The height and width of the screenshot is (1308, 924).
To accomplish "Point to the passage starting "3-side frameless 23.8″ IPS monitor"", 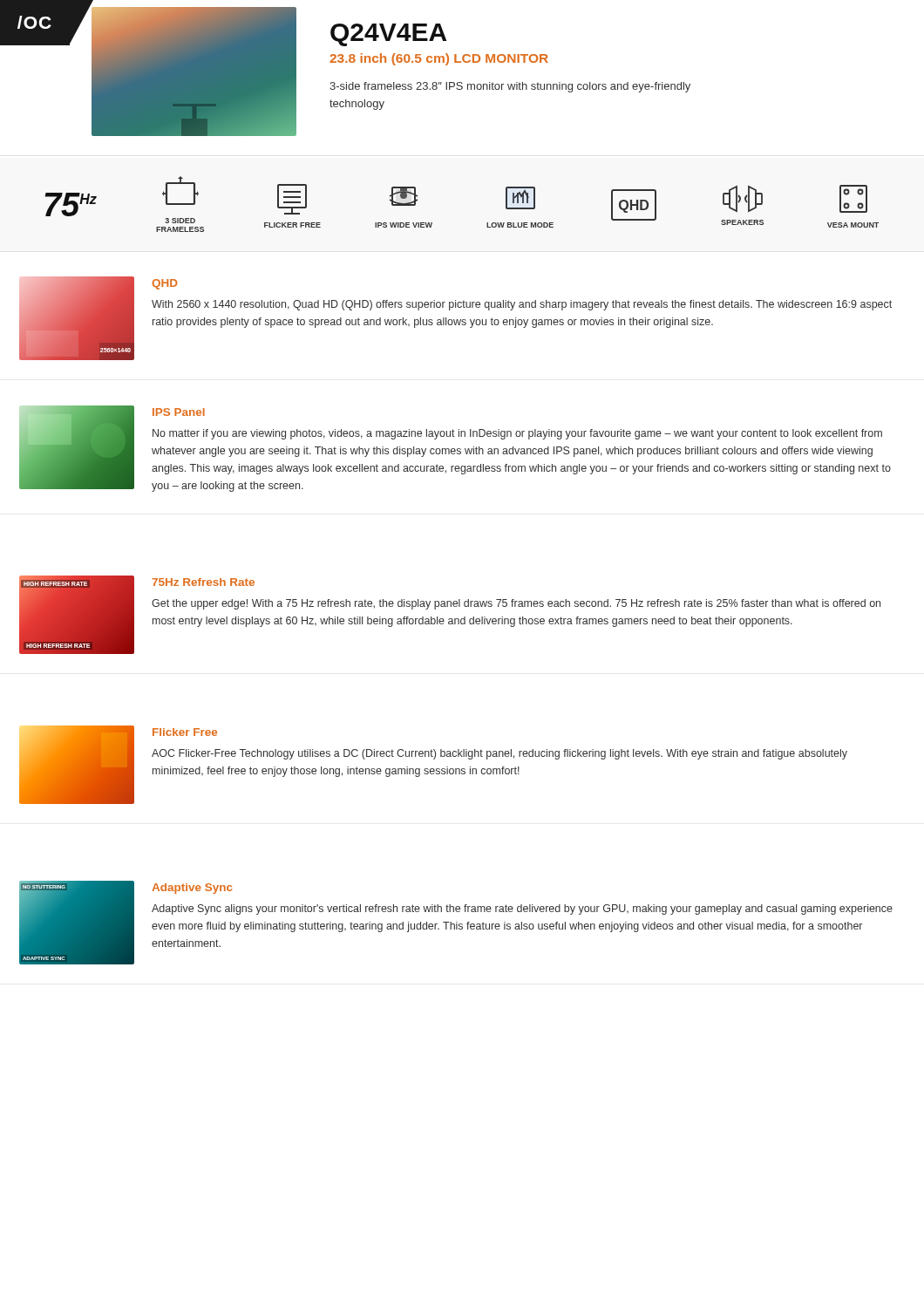I will pyautogui.click(x=510, y=95).
